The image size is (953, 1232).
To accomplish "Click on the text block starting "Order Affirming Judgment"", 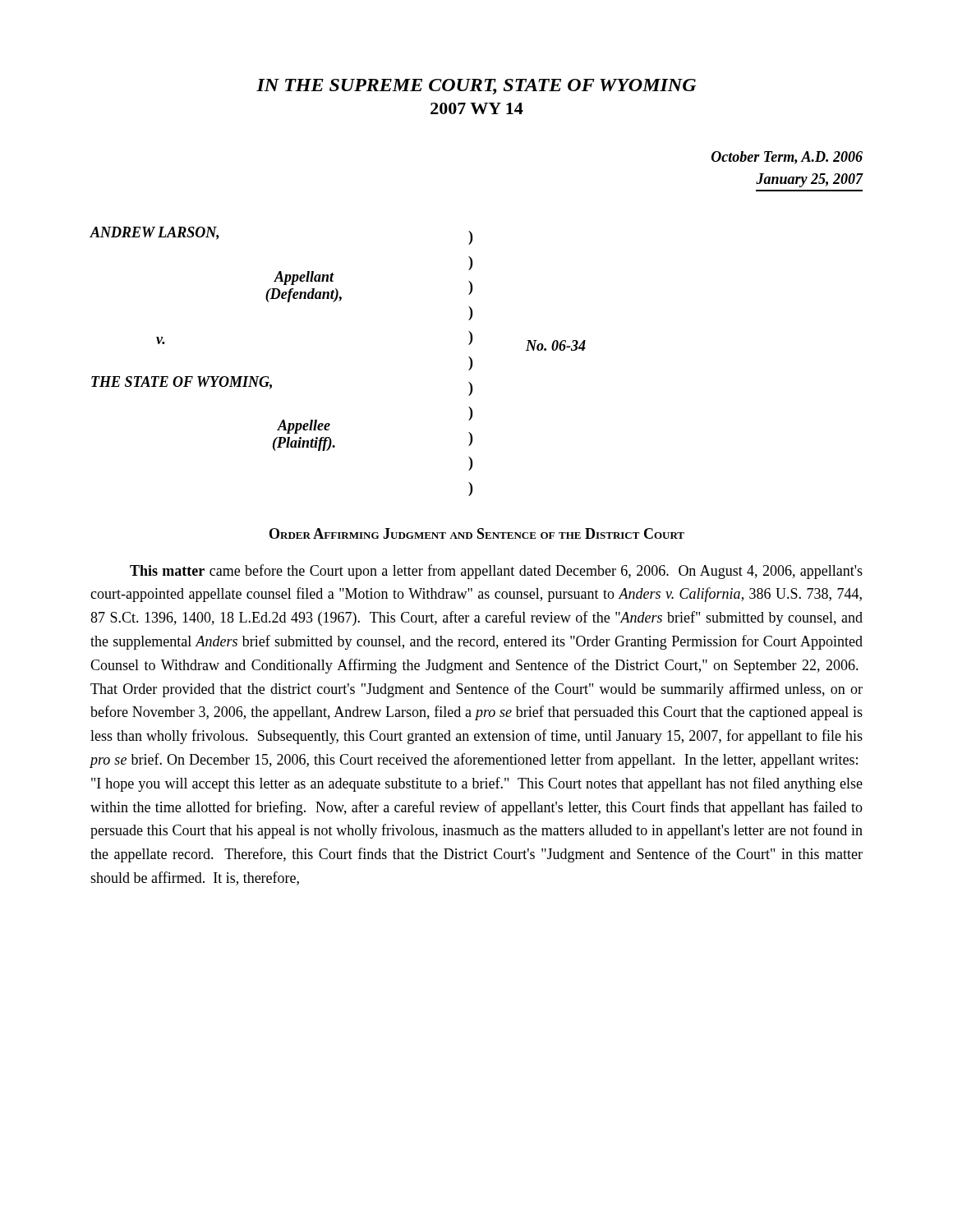I will pos(476,534).
